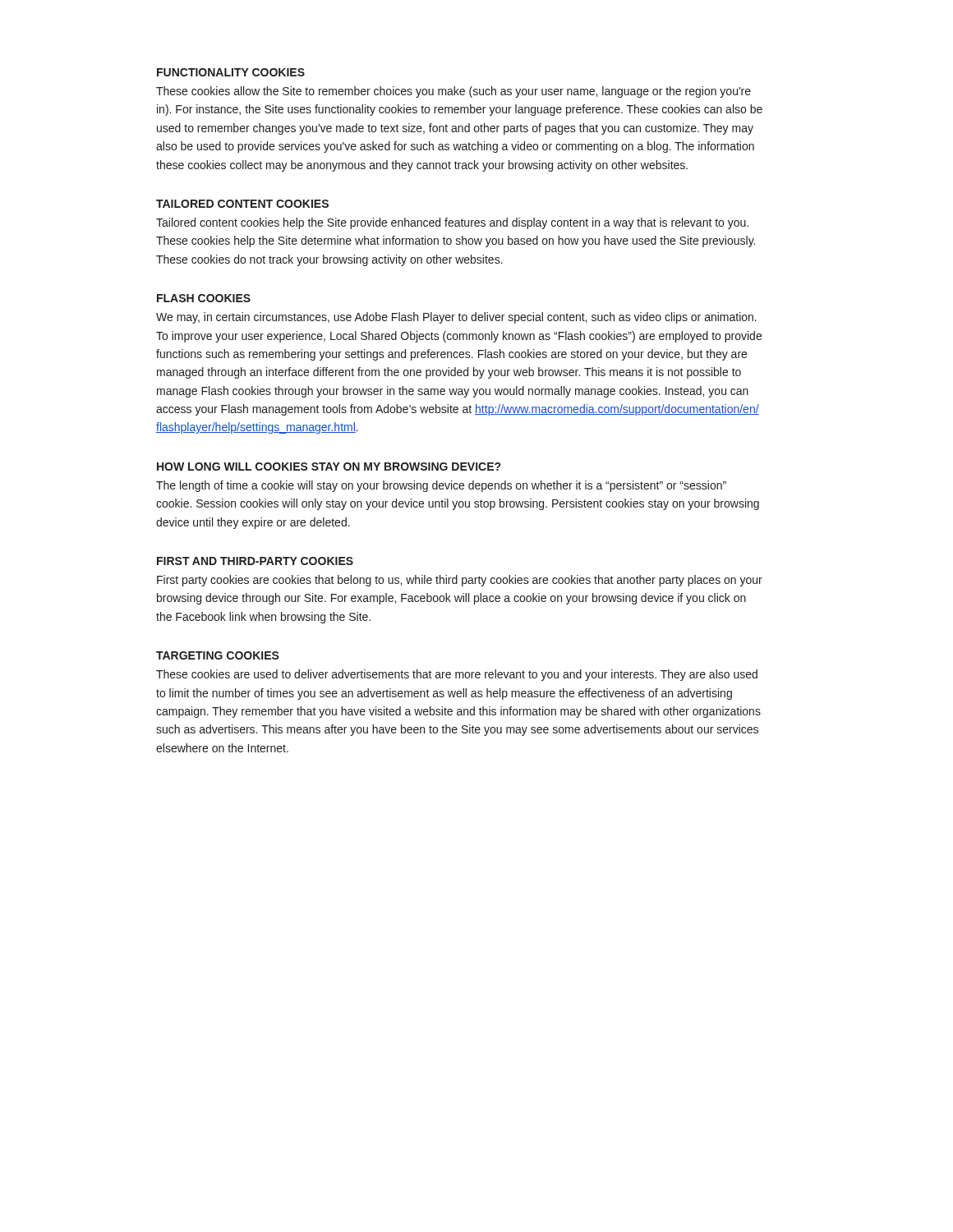Point to the text starting "TARGETING COOKIES"

[x=218, y=656]
